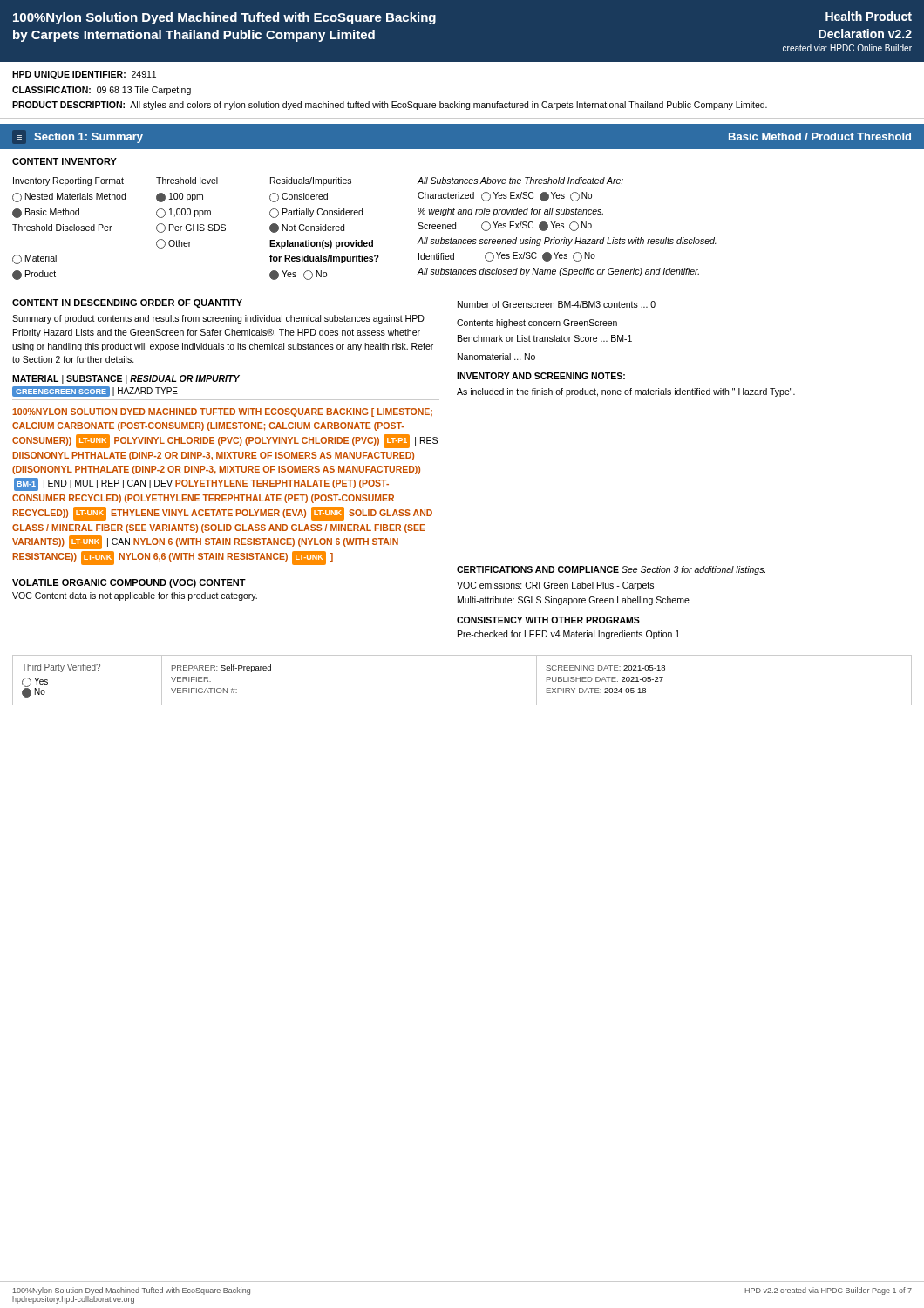Image resolution: width=924 pixels, height=1308 pixels.
Task: Point to the region starting "CONSISTENCY WITH OTHER PROGRAMS"
Action: 548,620
